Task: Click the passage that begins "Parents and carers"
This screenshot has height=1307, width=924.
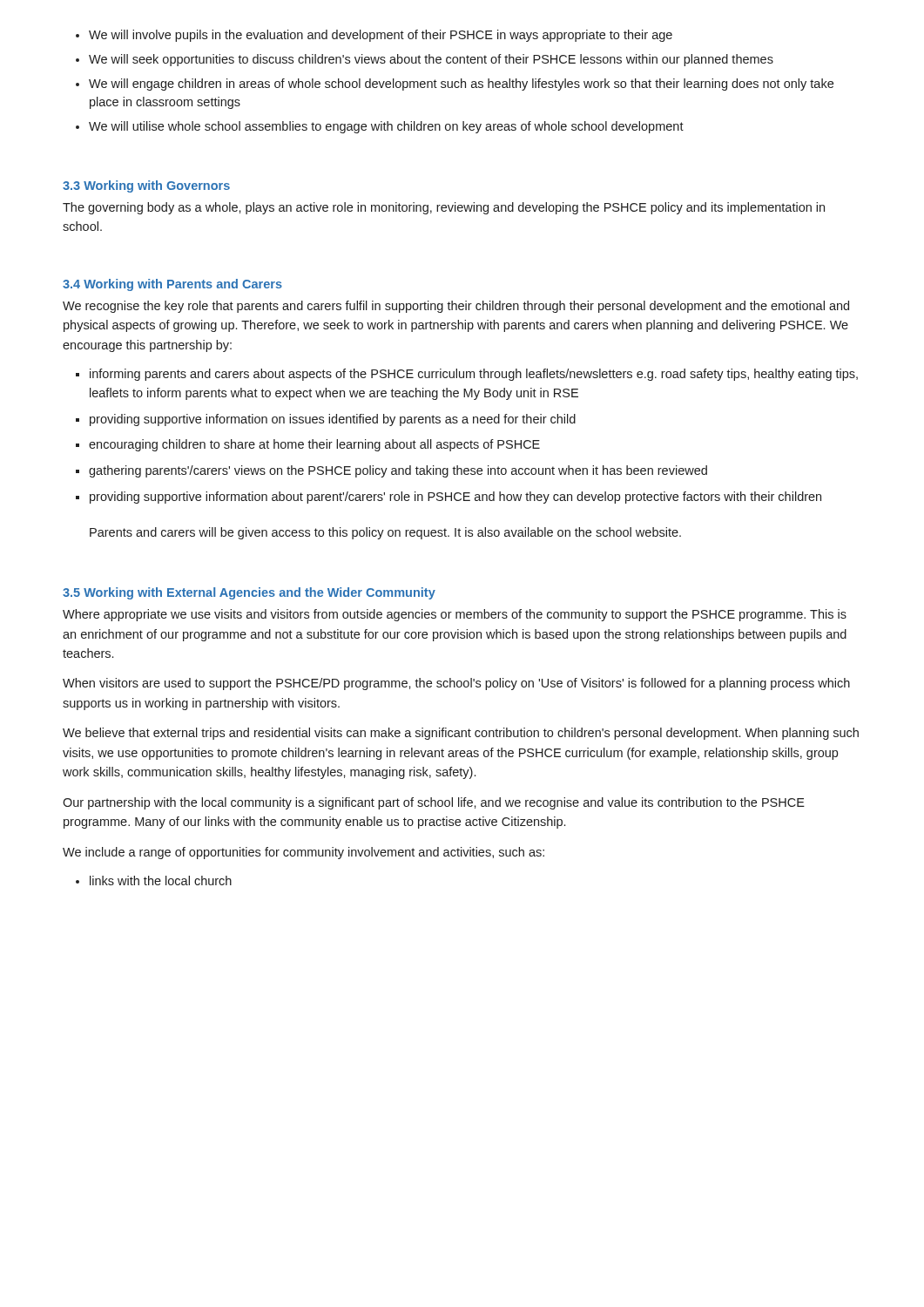Action: pos(385,532)
